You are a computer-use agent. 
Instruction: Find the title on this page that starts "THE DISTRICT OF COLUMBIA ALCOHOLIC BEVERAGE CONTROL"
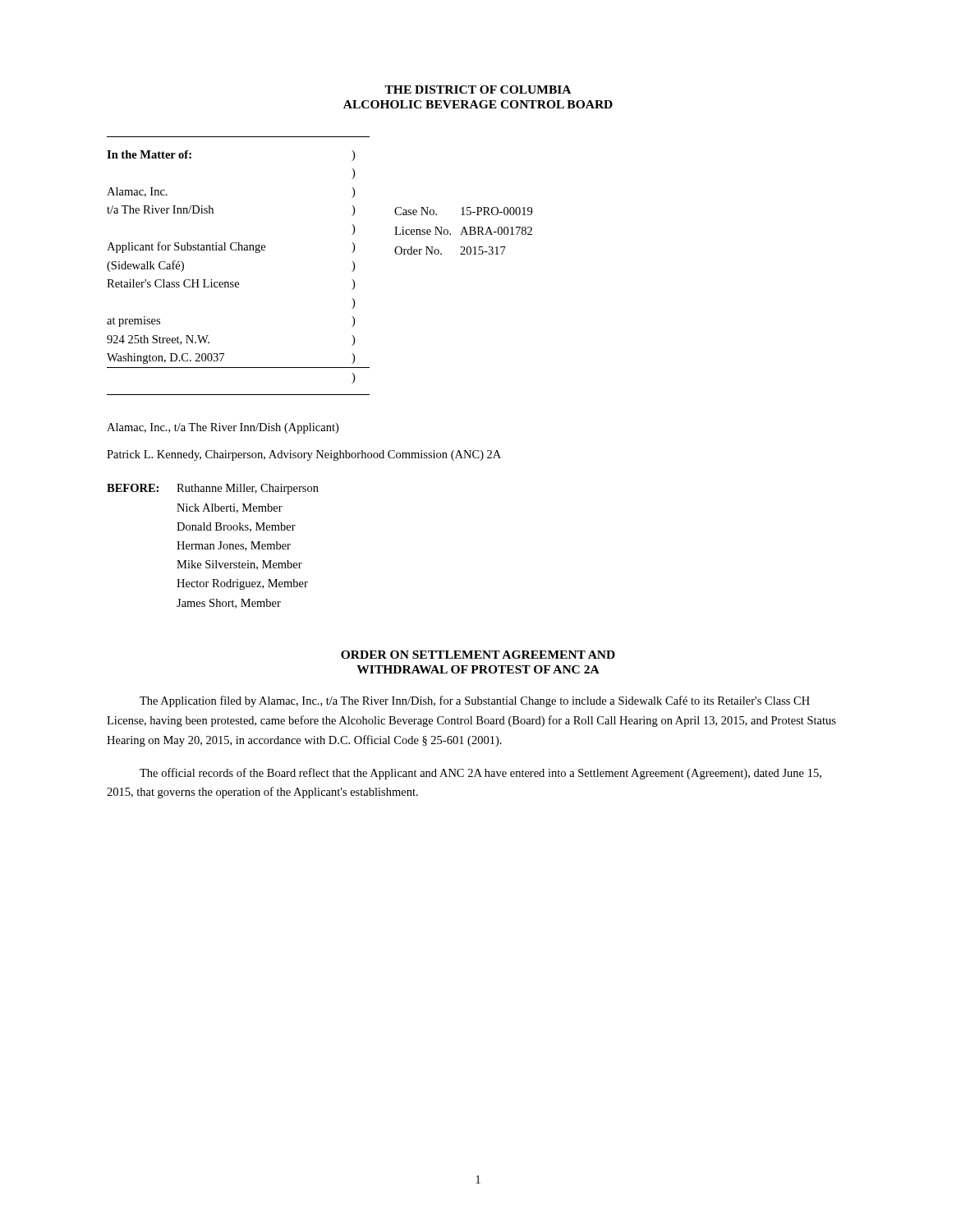point(478,97)
